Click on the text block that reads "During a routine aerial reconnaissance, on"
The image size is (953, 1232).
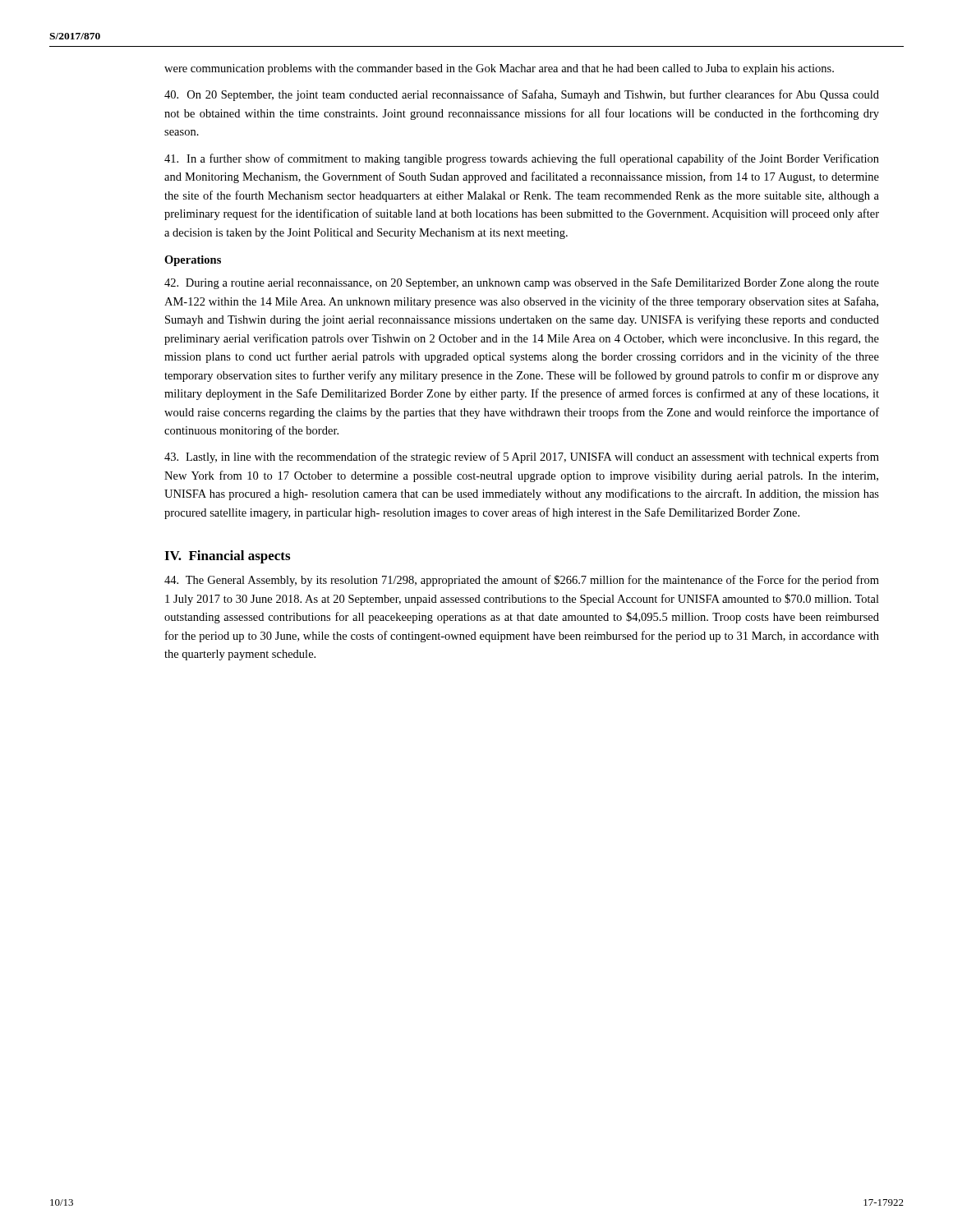click(x=522, y=356)
